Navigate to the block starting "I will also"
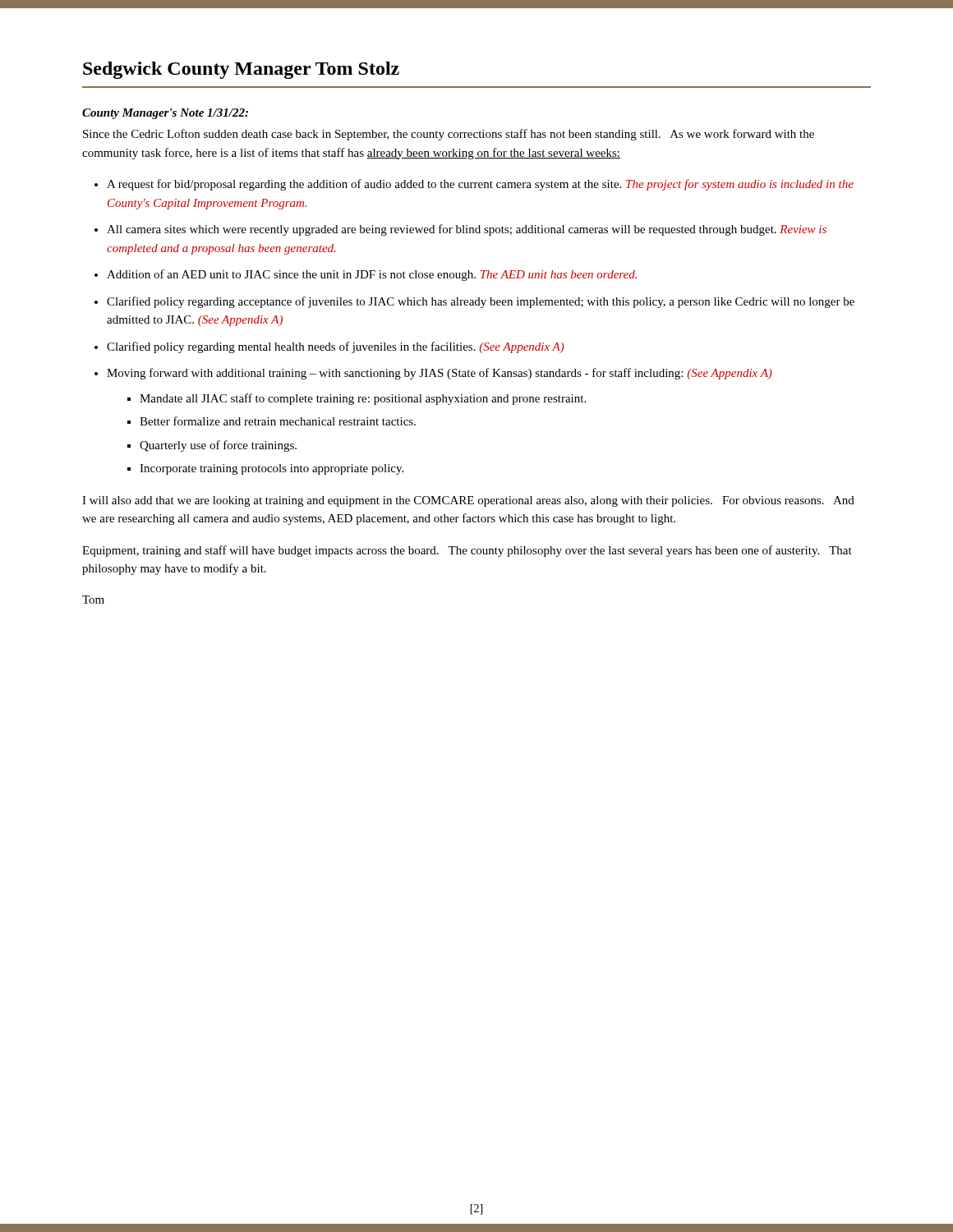 (476, 509)
